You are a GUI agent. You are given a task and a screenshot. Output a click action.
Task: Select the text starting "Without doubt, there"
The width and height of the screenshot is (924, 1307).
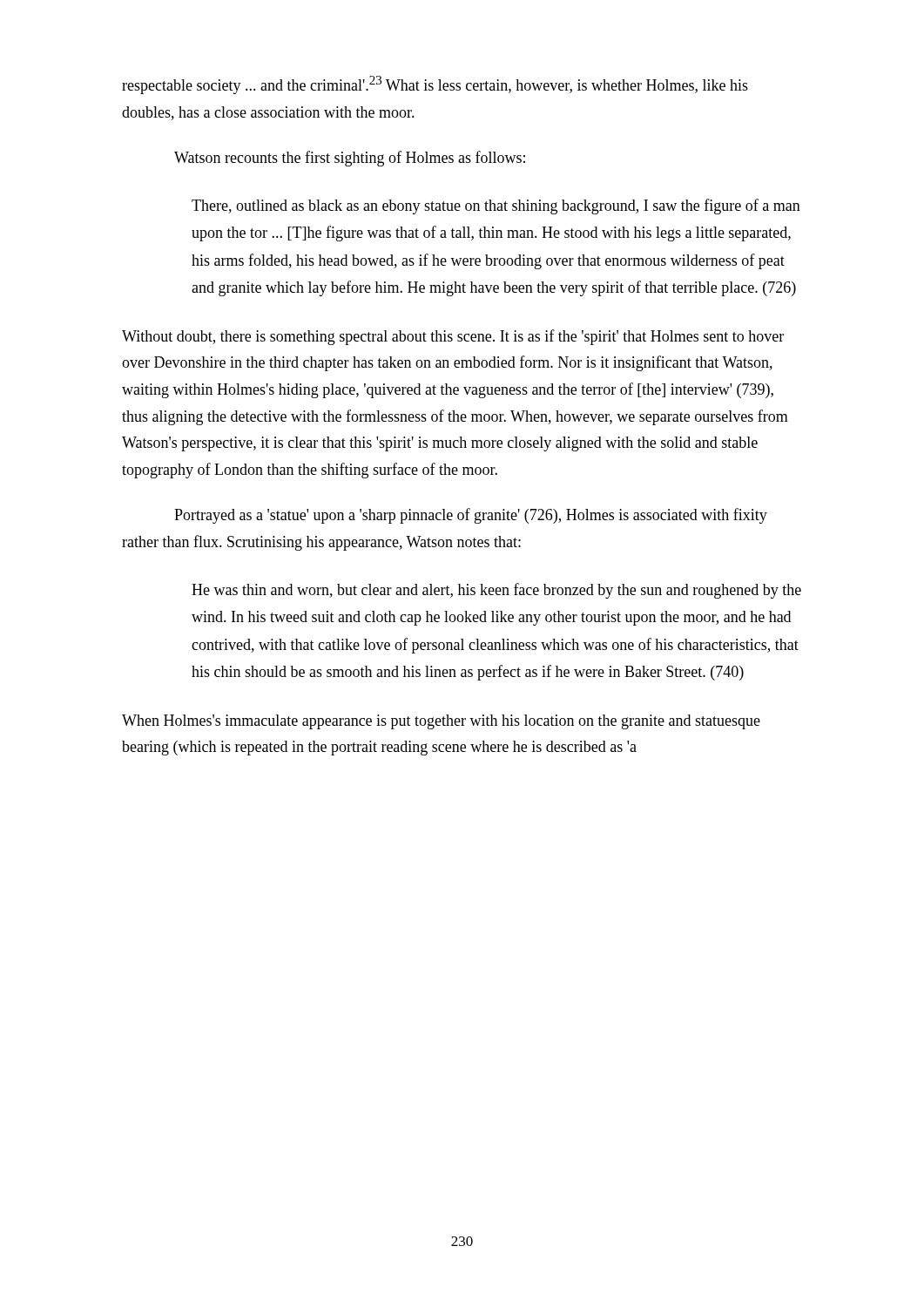(462, 403)
